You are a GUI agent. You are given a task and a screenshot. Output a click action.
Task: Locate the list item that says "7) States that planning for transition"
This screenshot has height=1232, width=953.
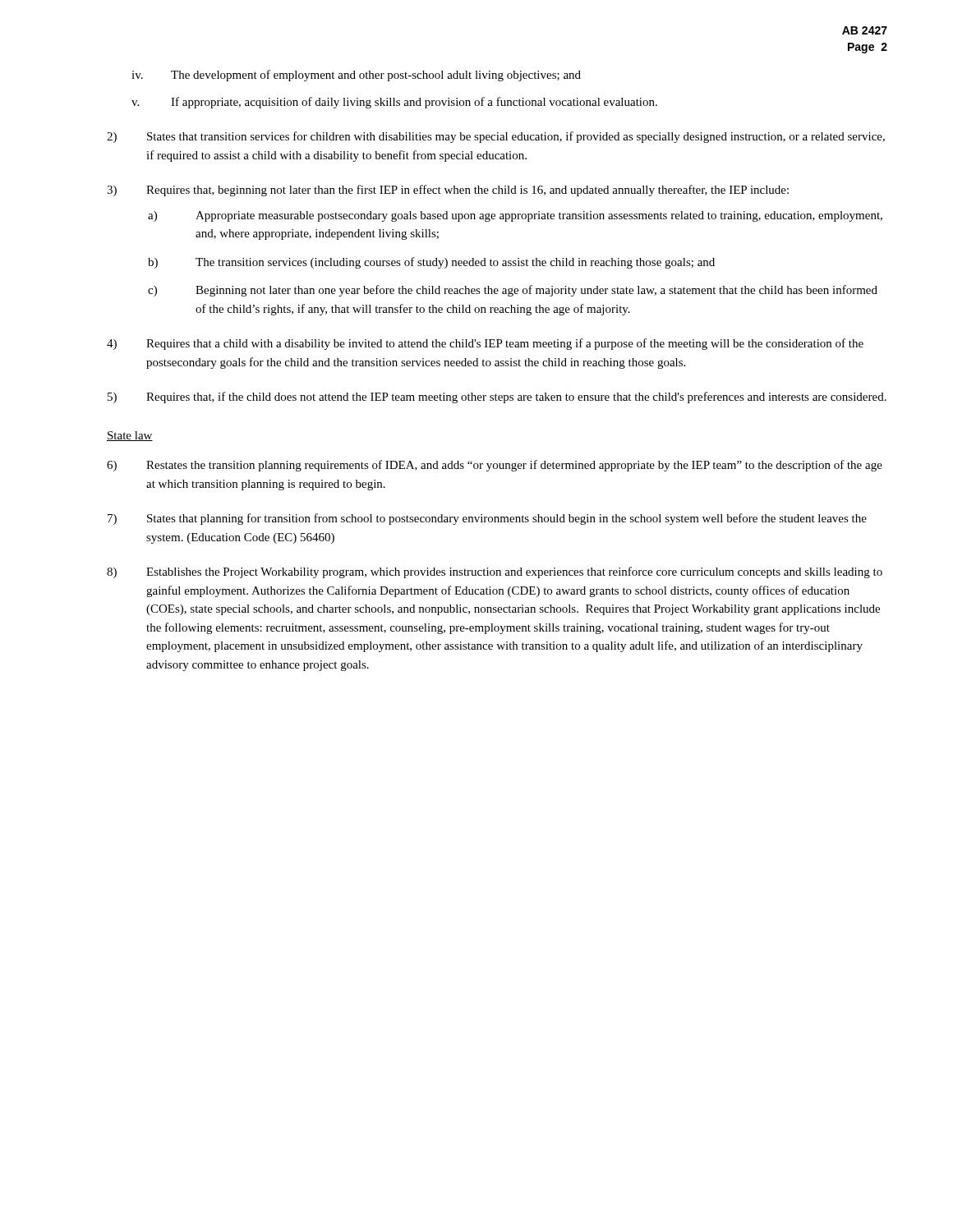pos(497,528)
